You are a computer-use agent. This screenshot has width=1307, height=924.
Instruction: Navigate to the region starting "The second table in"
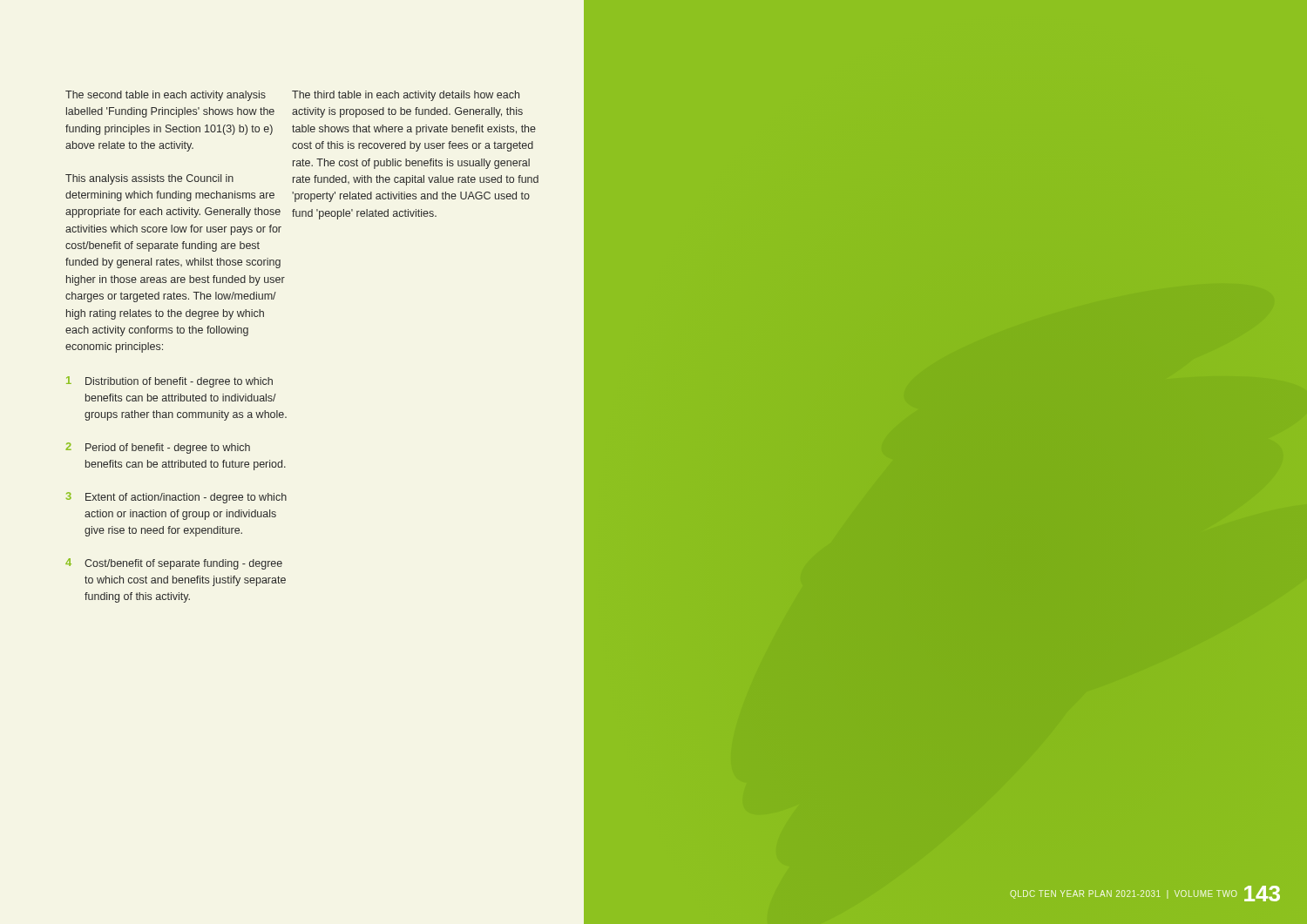[170, 120]
